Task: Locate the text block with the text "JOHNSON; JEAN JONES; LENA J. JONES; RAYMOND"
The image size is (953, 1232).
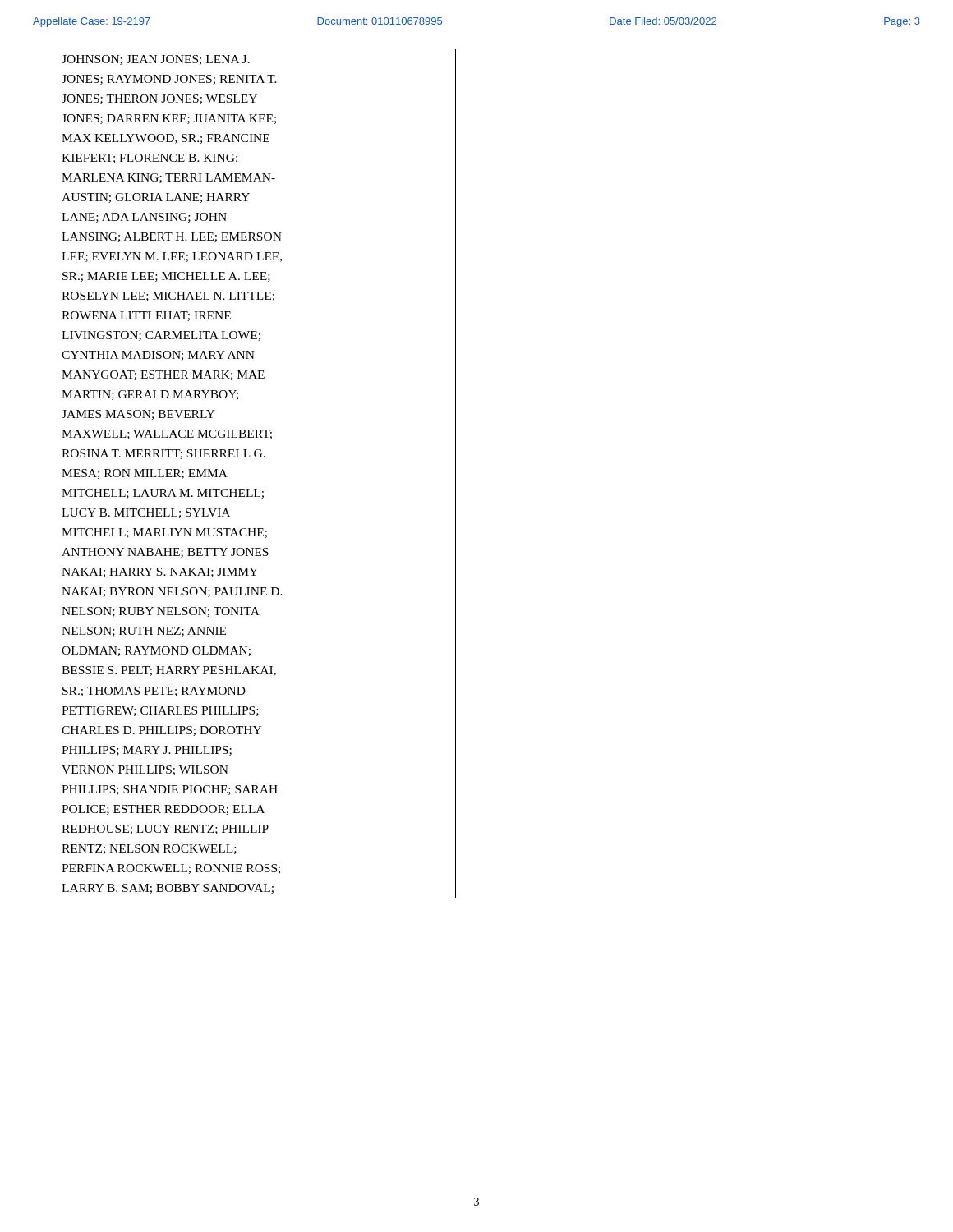Action: (x=156, y=60)
